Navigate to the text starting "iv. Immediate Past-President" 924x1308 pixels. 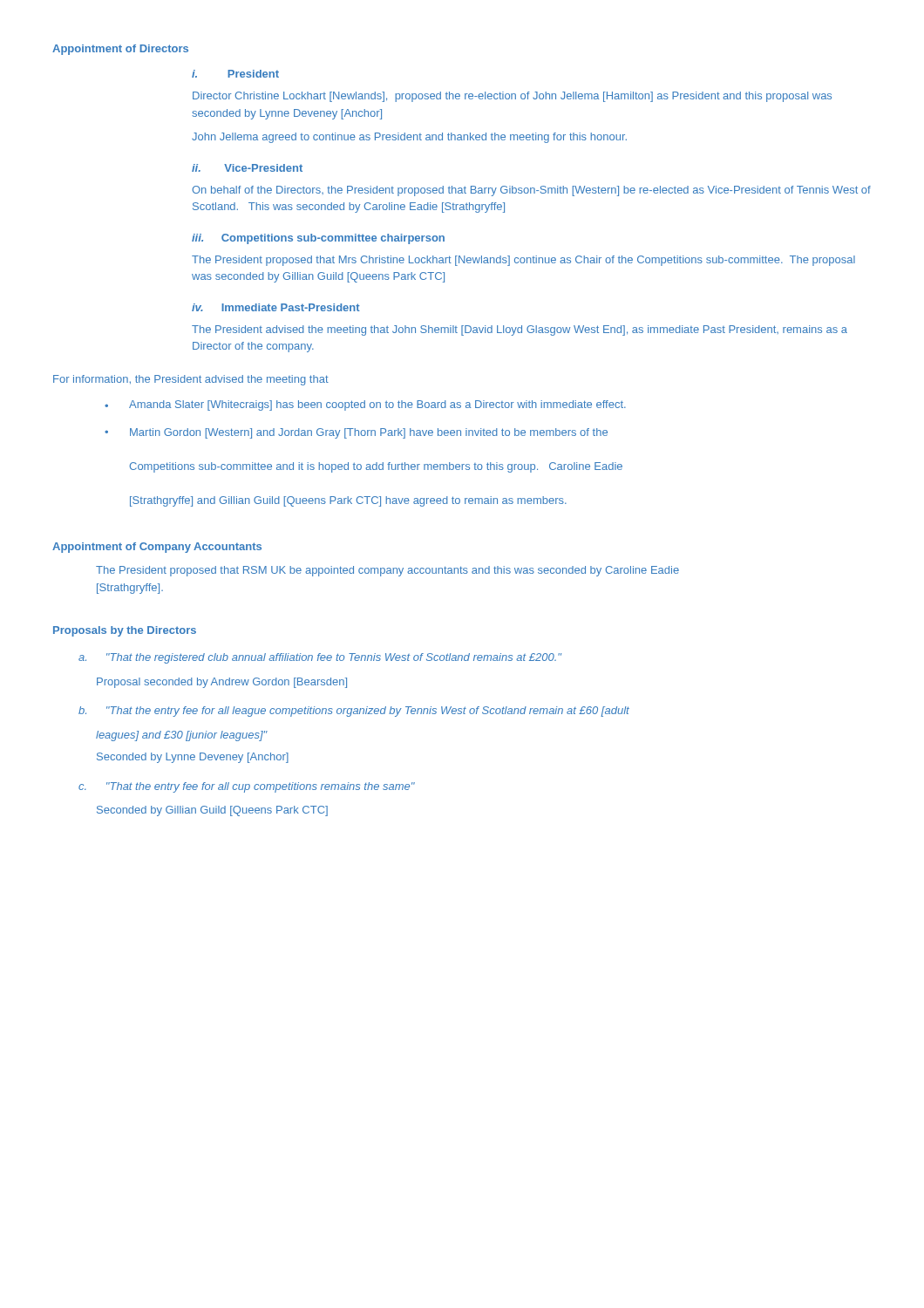pyautogui.click(x=276, y=307)
